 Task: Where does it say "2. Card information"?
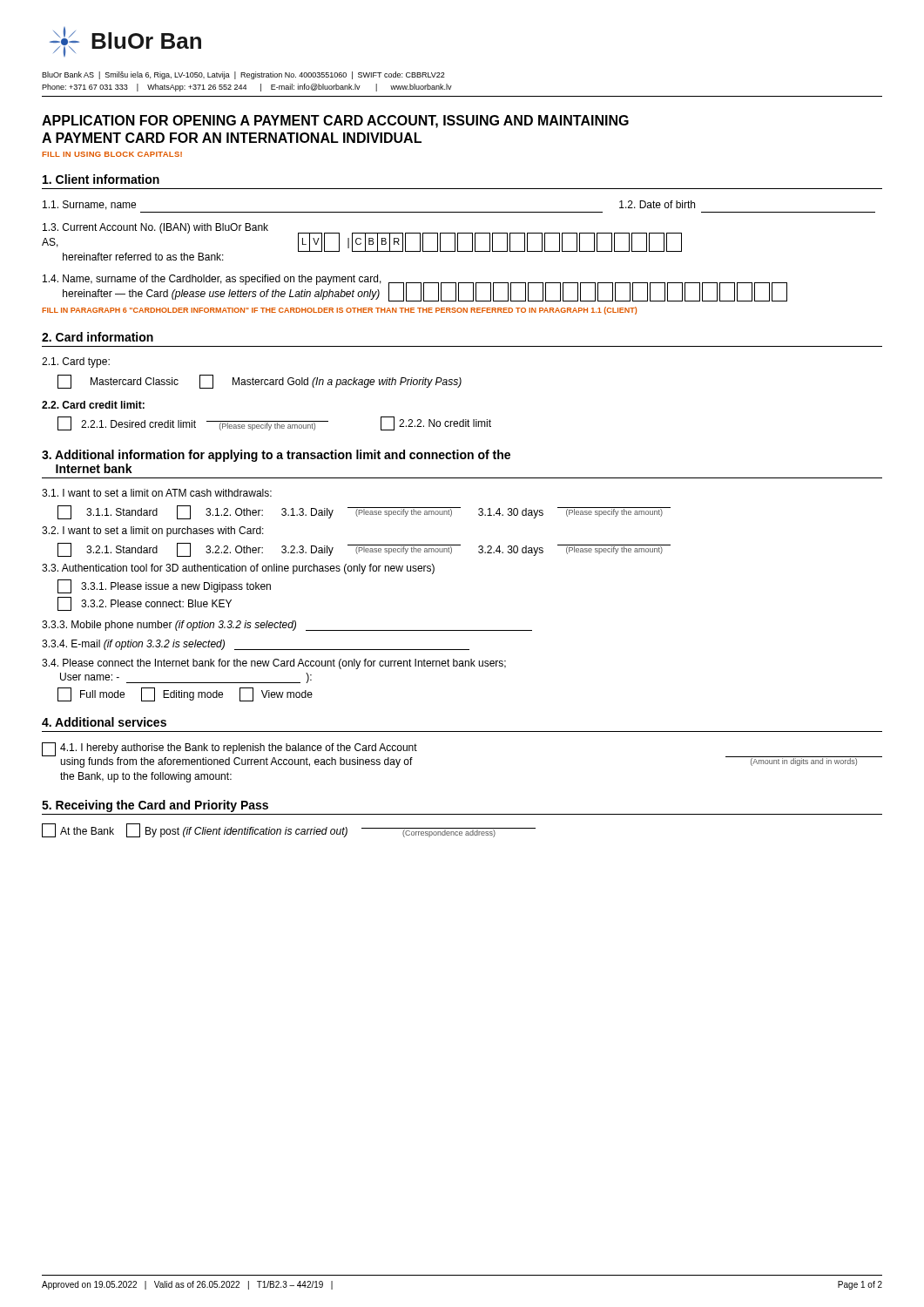98,337
